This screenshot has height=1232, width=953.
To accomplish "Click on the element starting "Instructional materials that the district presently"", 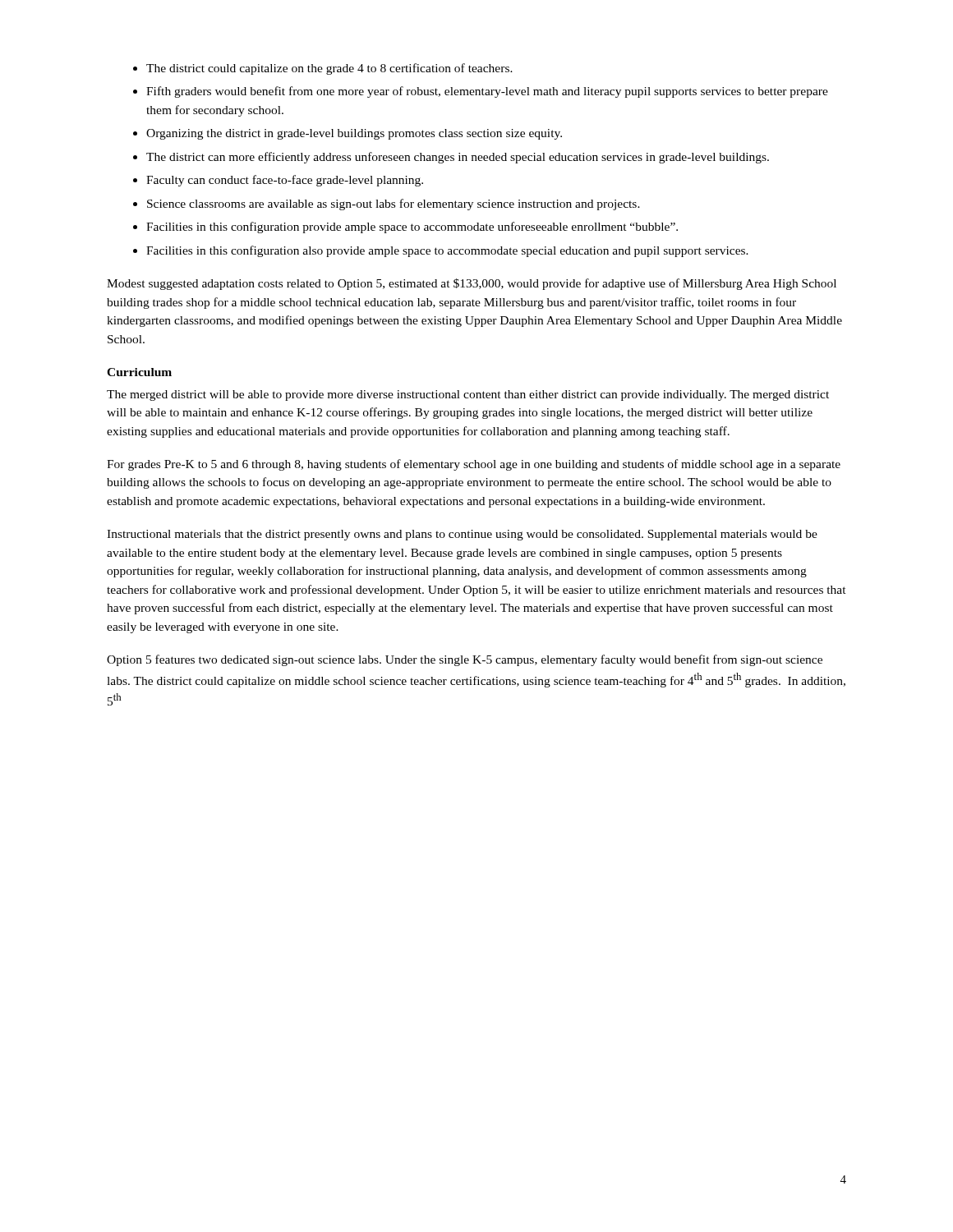I will pos(476,580).
